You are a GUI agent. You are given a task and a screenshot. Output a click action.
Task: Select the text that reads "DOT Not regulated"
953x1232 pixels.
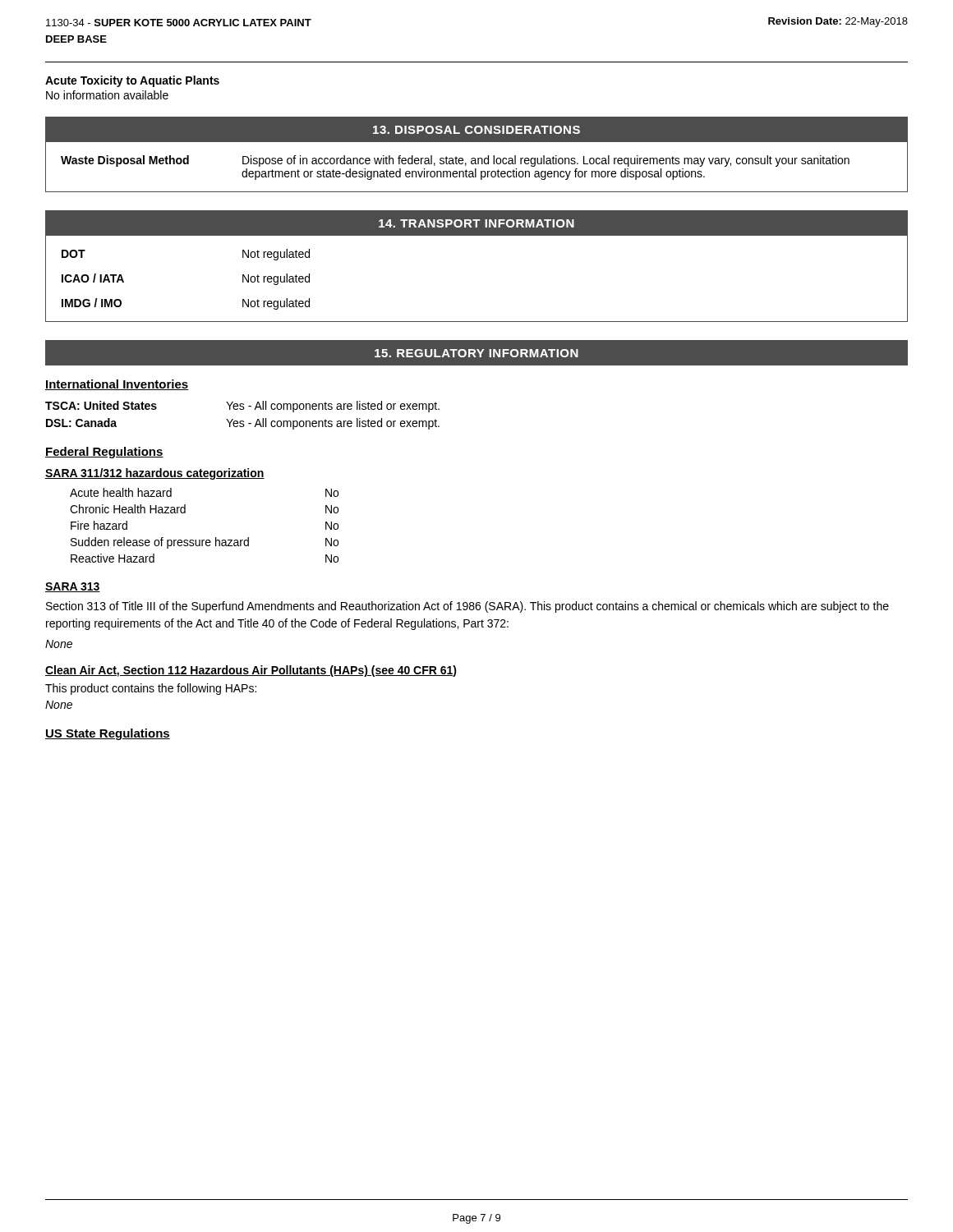(x=72, y=256)
